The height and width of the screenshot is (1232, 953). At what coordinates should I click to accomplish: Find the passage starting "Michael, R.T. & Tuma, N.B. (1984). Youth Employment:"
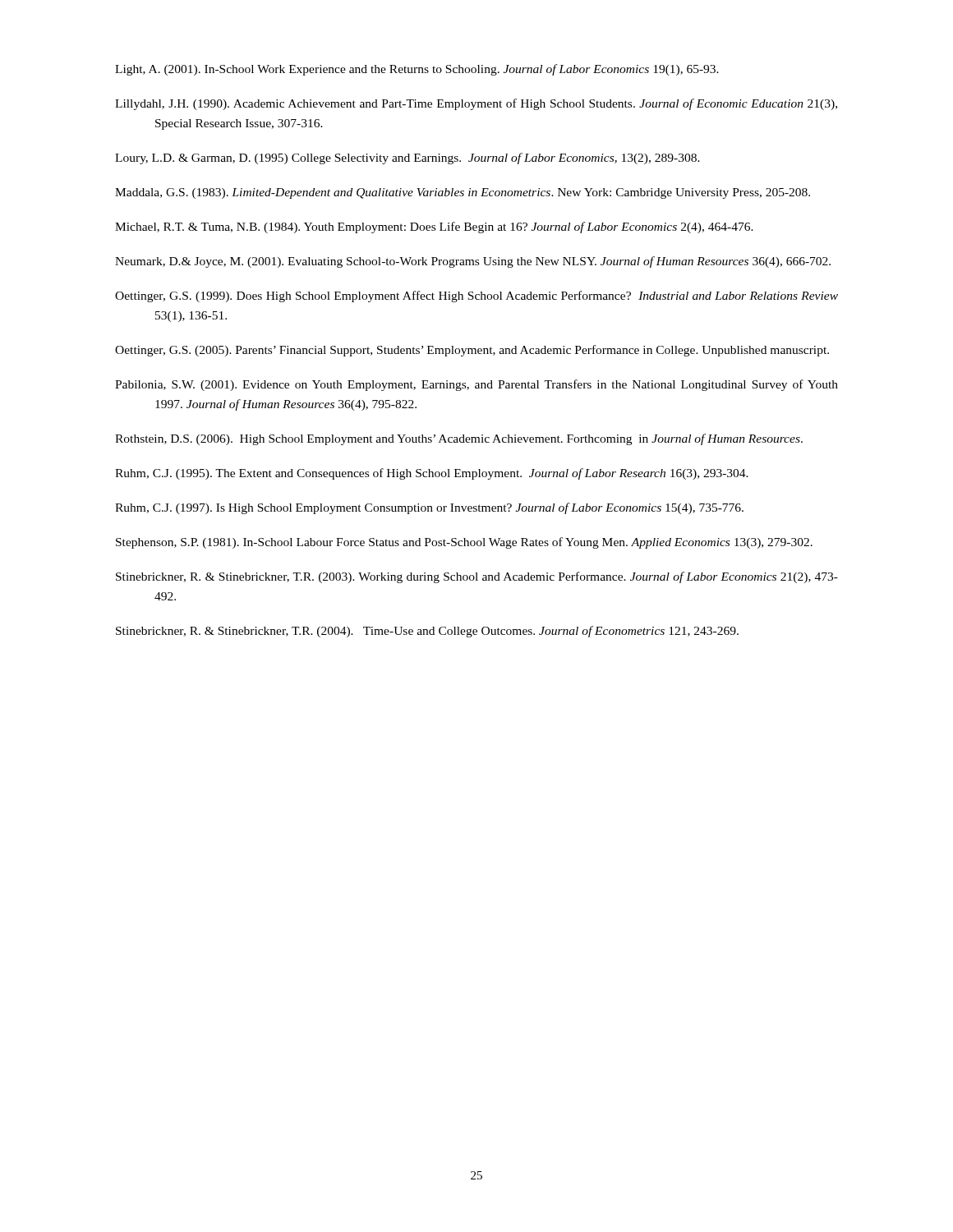(x=434, y=226)
